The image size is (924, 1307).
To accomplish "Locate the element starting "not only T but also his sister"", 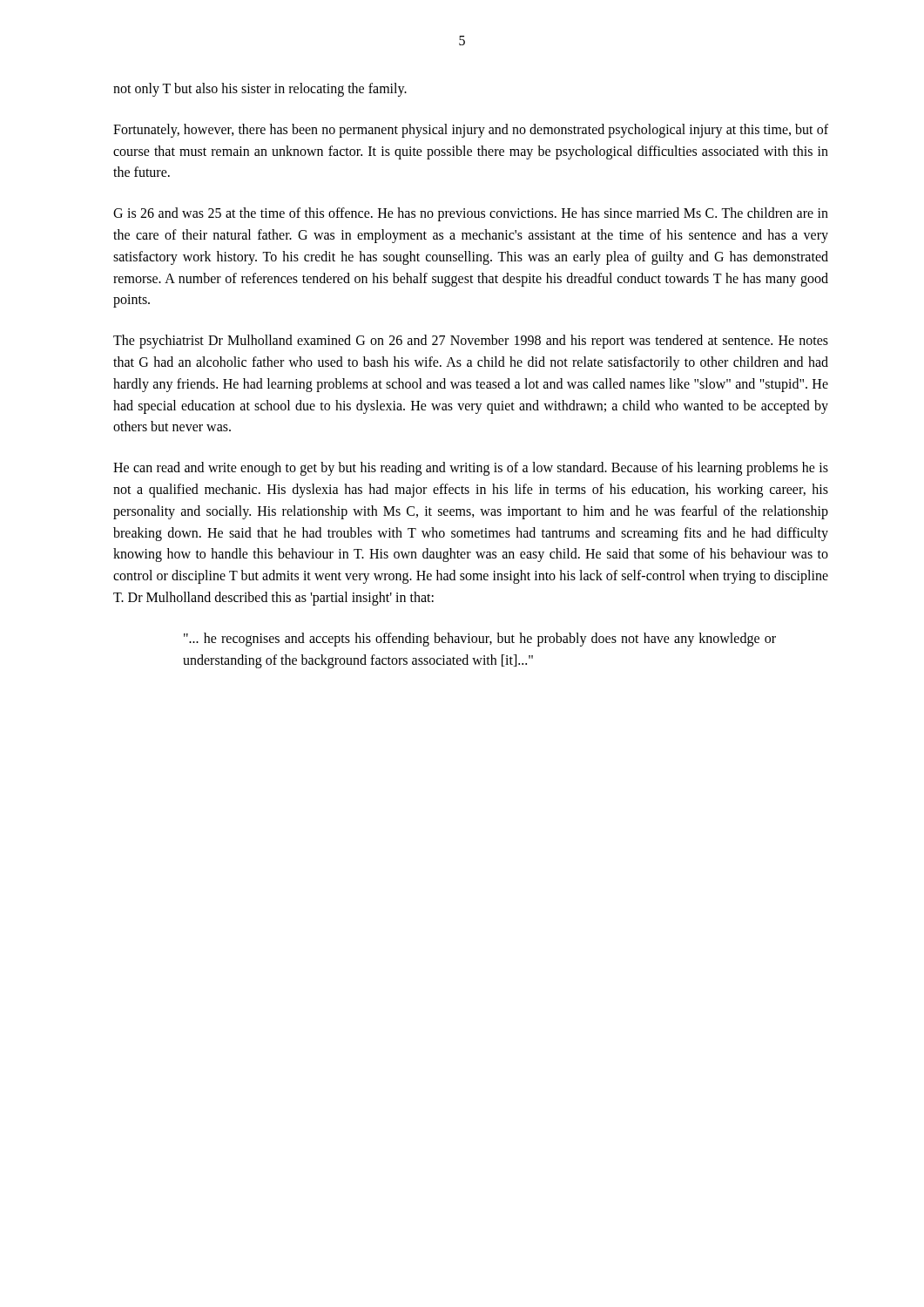I will click(260, 88).
